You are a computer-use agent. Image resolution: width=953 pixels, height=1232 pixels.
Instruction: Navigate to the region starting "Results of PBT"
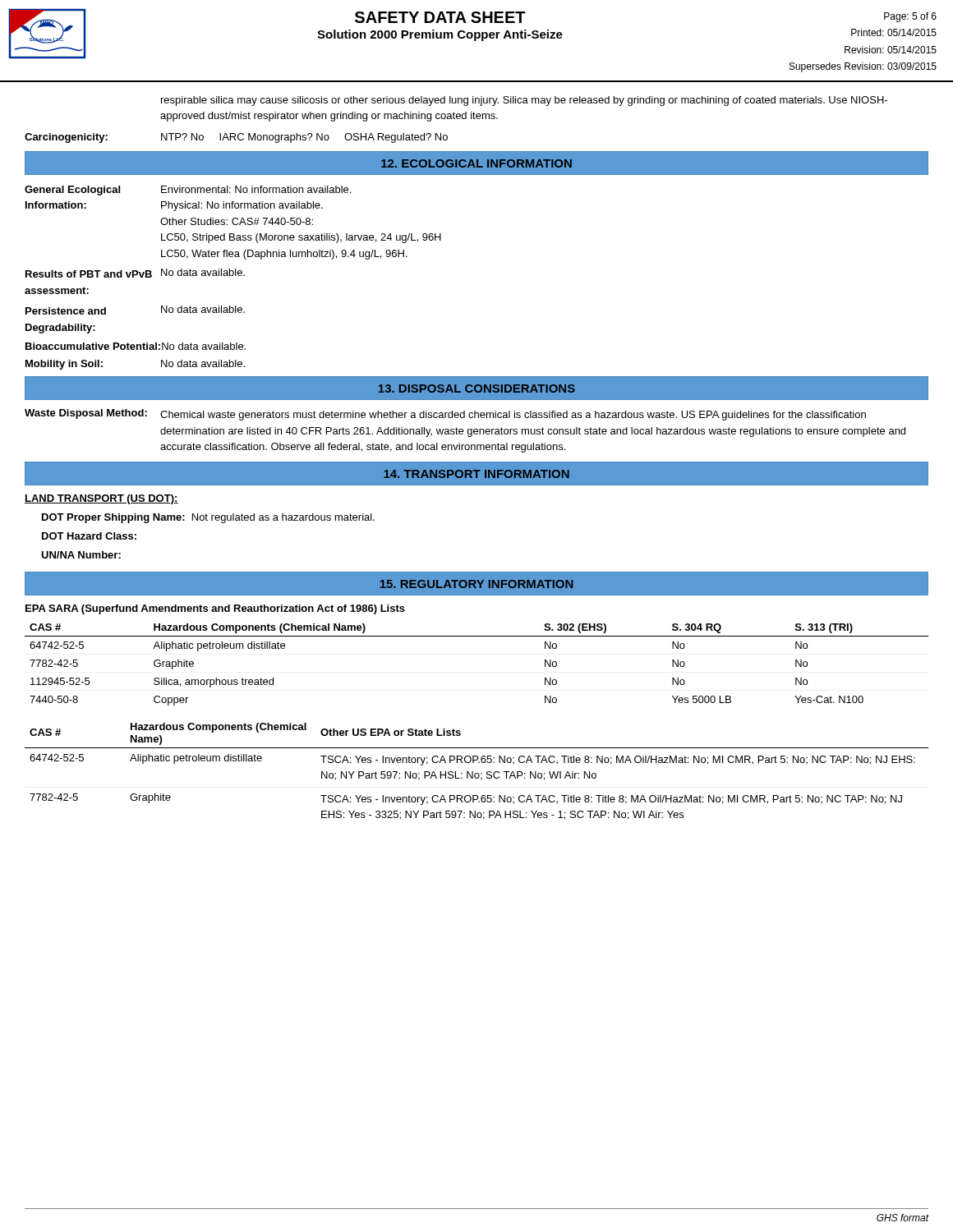[135, 282]
